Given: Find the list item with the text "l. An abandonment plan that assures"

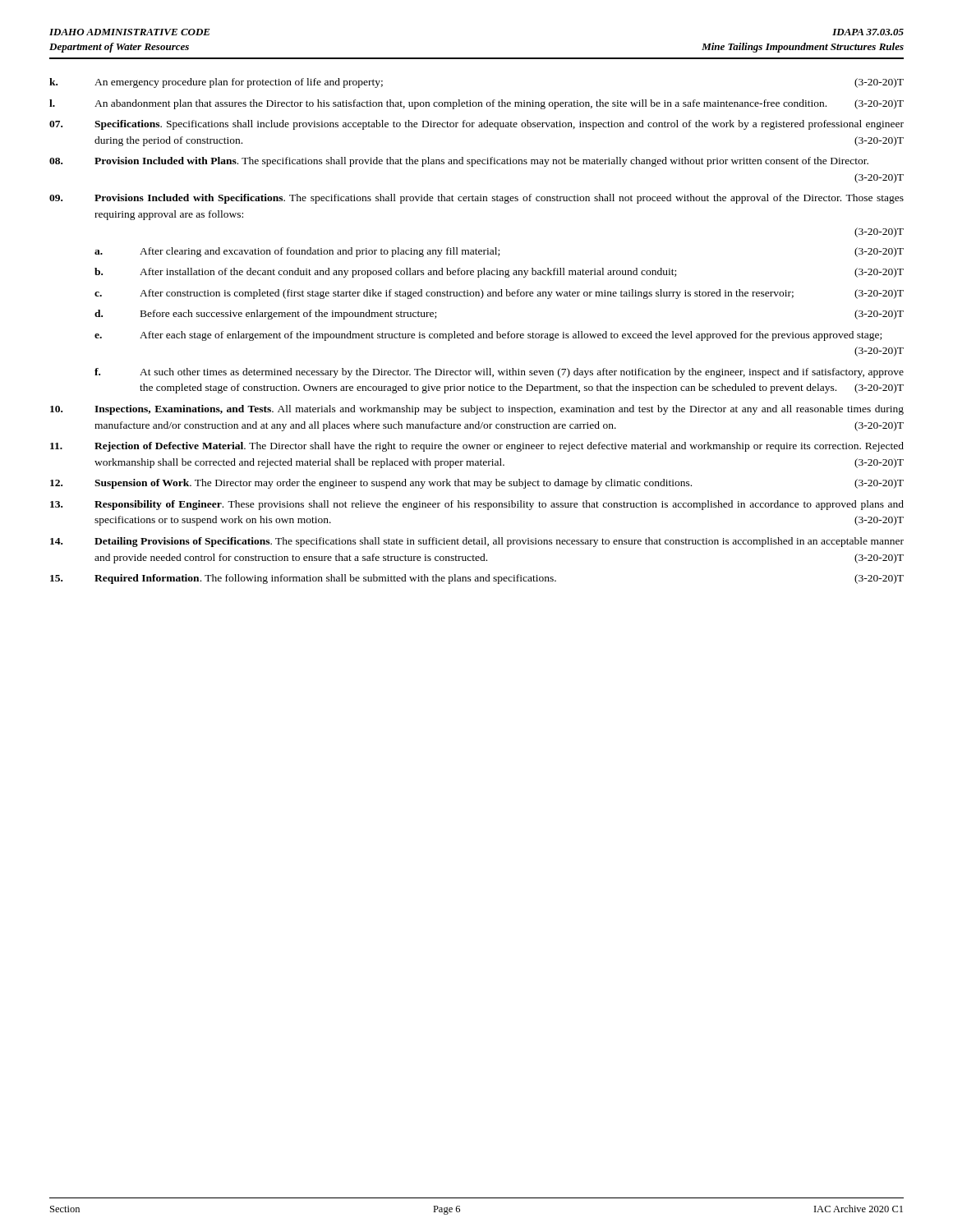Looking at the screenshot, I should 476,103.
